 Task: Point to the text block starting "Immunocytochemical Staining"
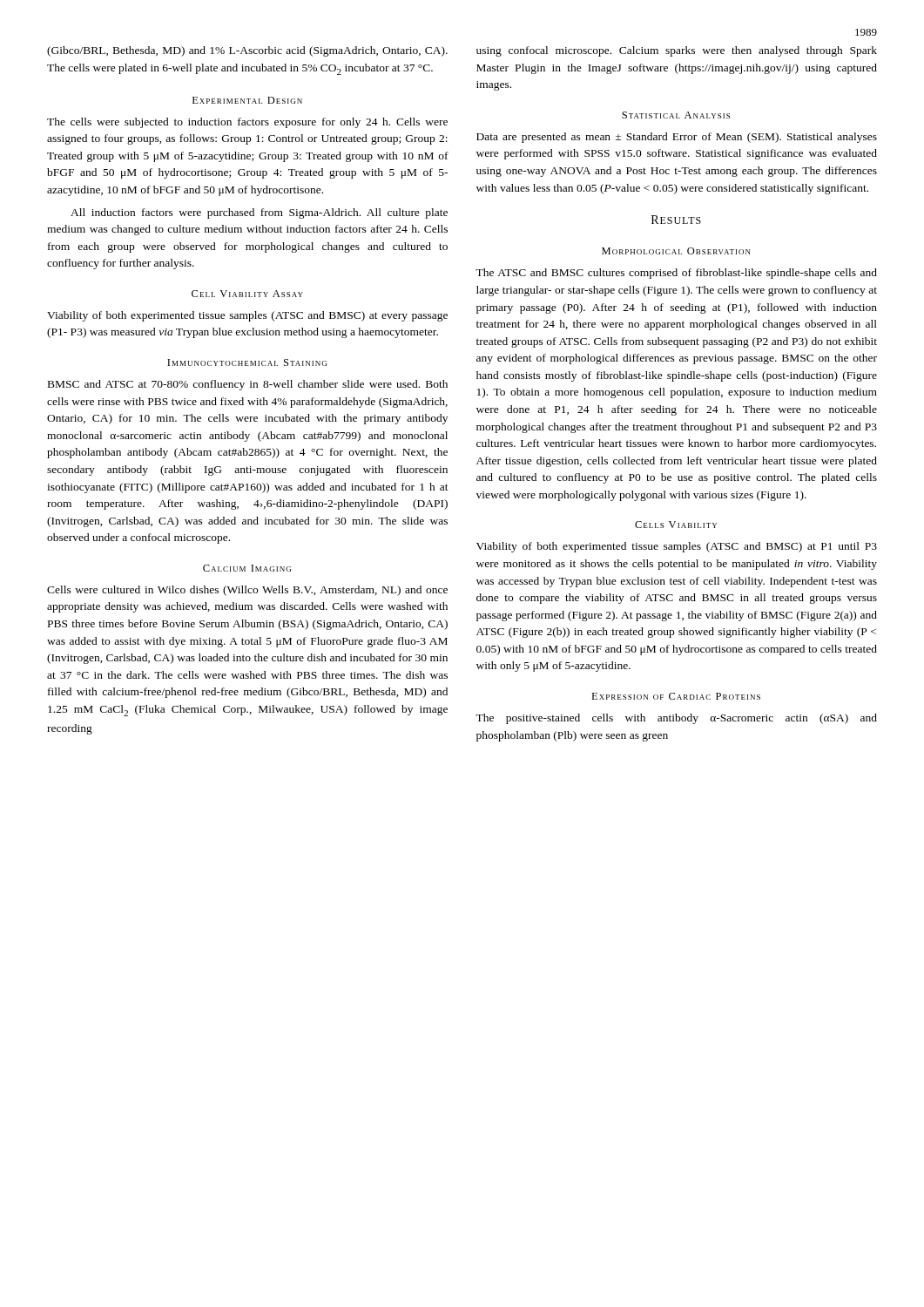point(248,362)
